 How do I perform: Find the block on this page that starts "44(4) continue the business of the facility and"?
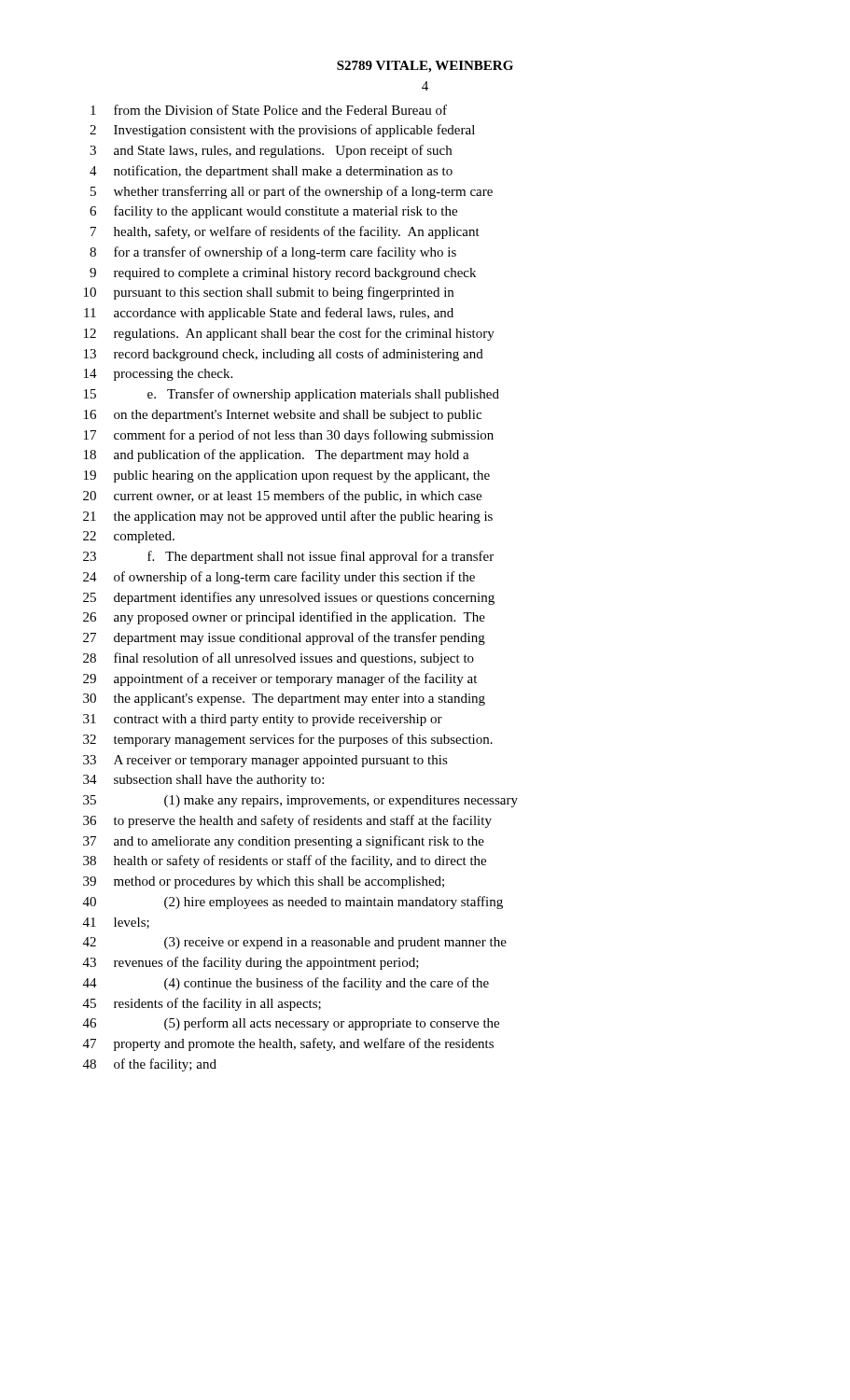(425, 994)
